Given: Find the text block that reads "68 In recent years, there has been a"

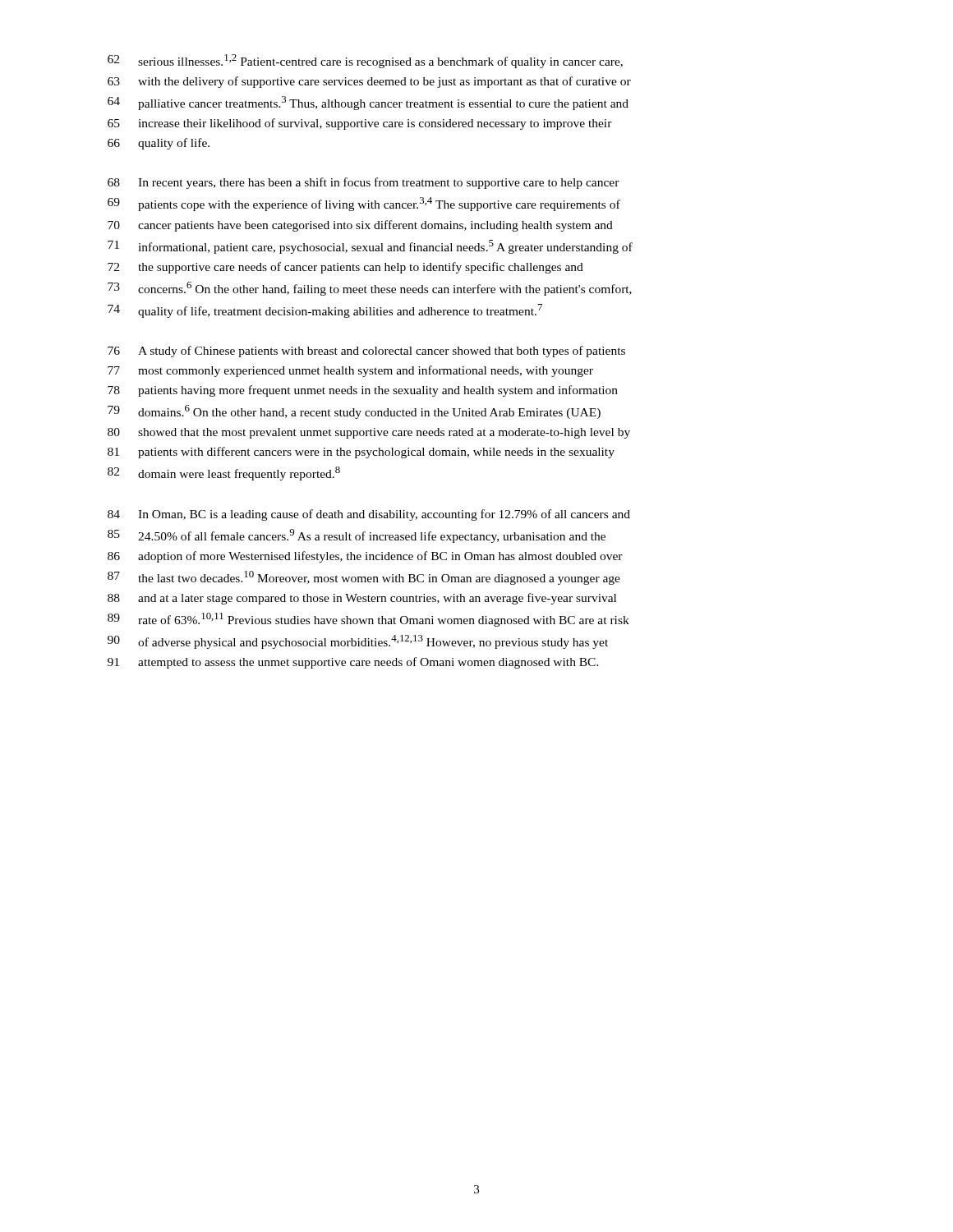Looking at the screenshot, I should tap(485, 247).
